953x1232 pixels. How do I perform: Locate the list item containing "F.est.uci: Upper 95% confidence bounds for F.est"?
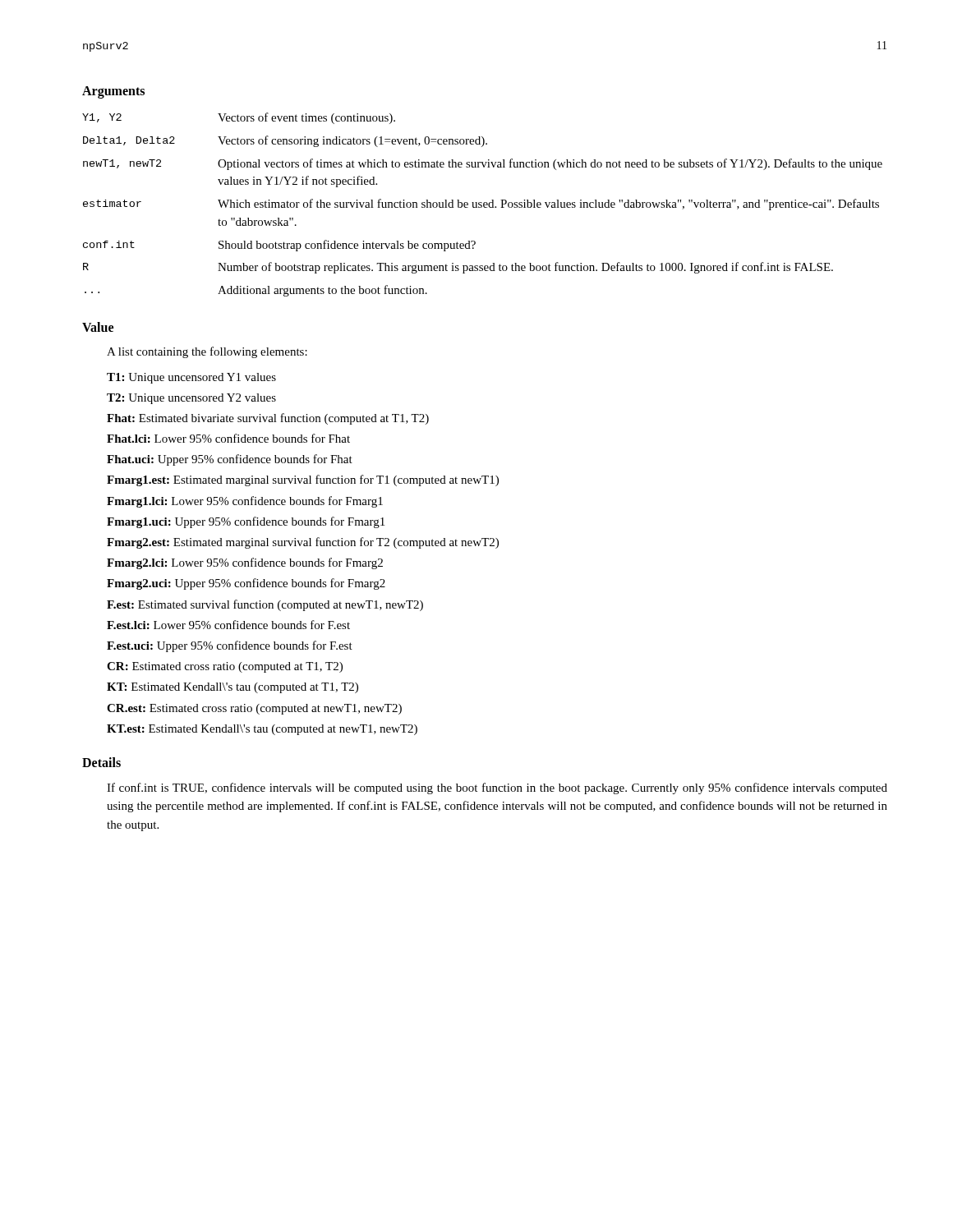click(x=229, y=646)
